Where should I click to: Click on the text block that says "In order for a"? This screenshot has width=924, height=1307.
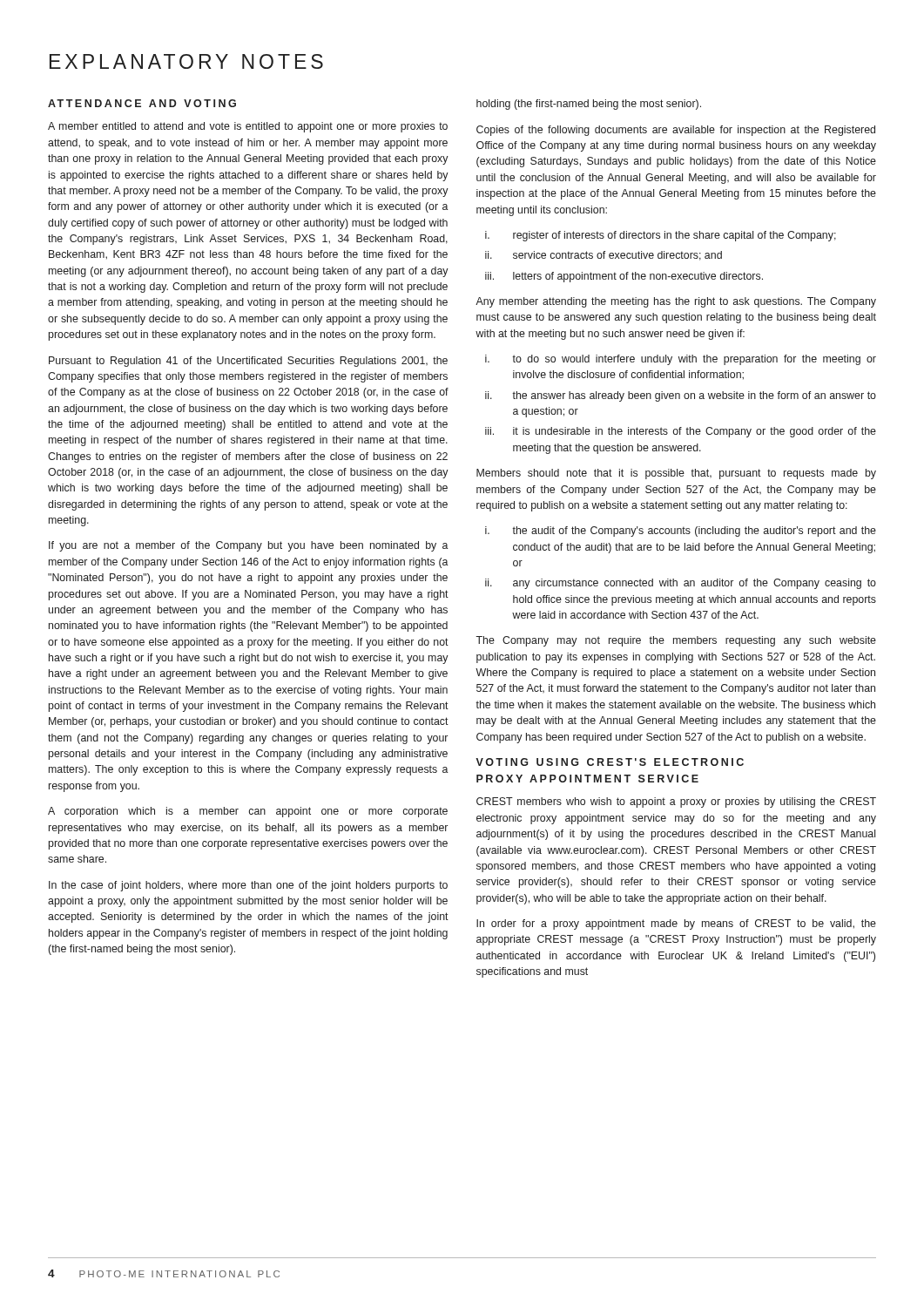point(676,948)
